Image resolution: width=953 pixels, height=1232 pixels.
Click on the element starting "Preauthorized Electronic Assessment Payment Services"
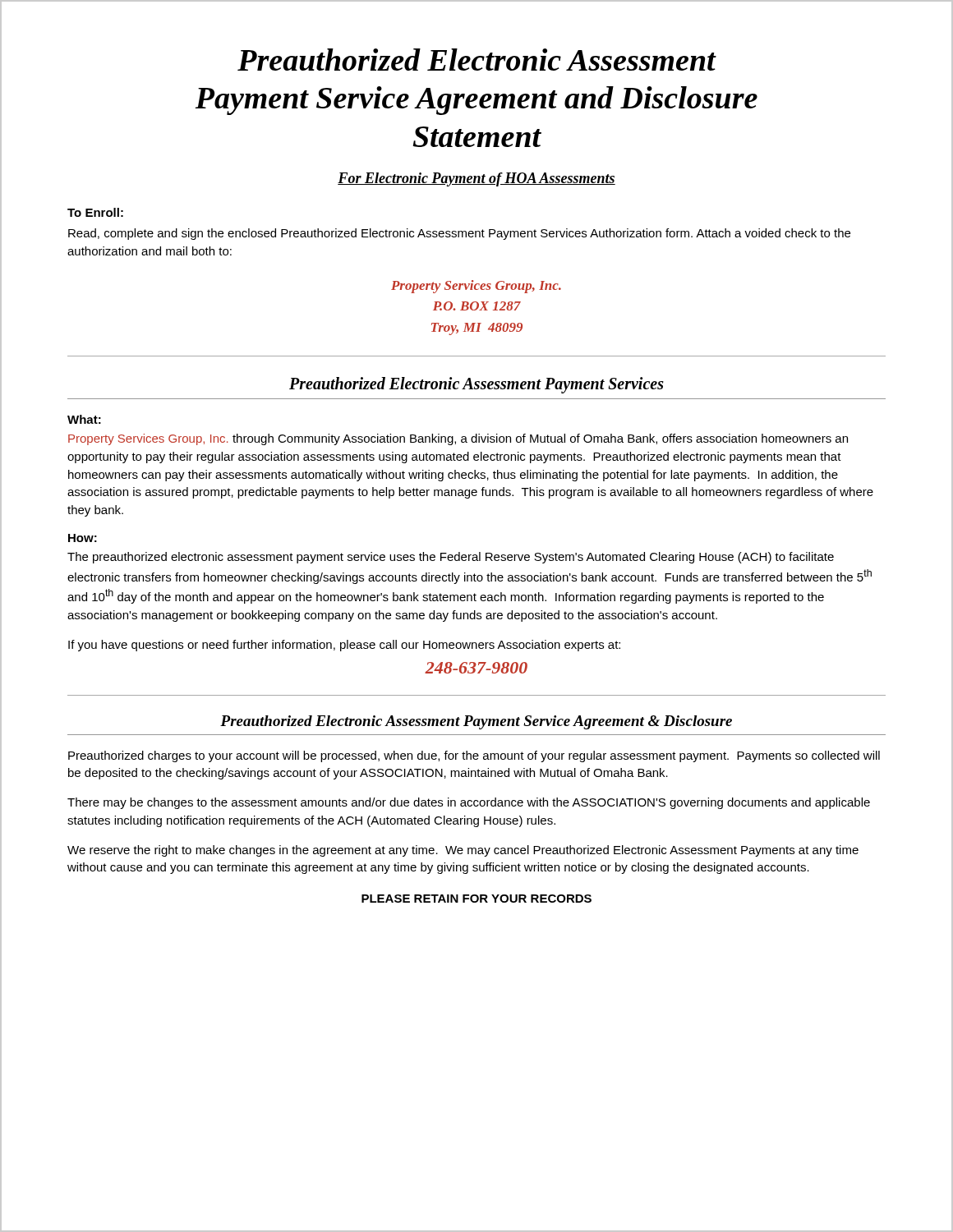point(476,384)
